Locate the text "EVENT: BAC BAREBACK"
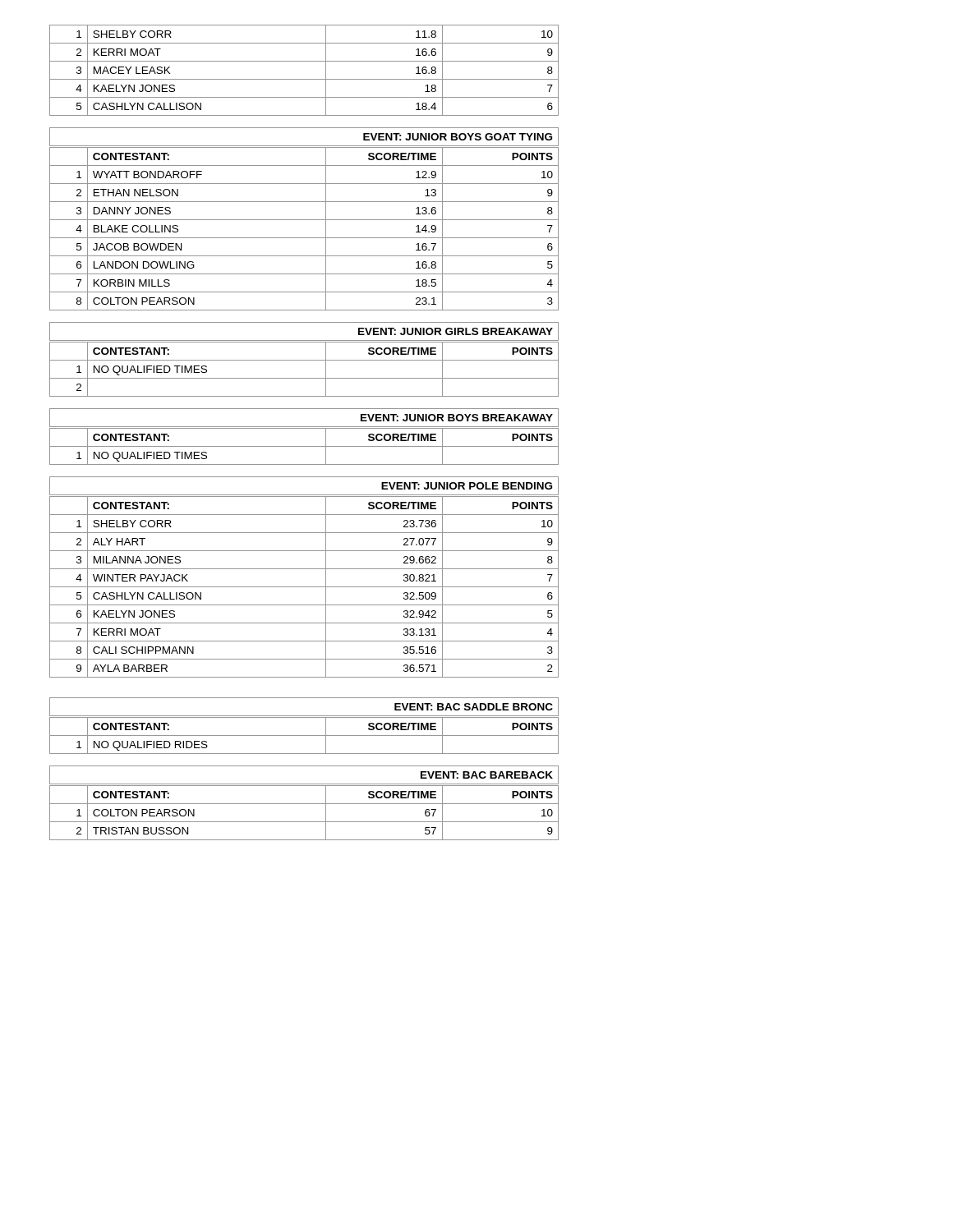The width and height of the screenshot is (953, 1232). pyautogui.click(x=304, y=775)
